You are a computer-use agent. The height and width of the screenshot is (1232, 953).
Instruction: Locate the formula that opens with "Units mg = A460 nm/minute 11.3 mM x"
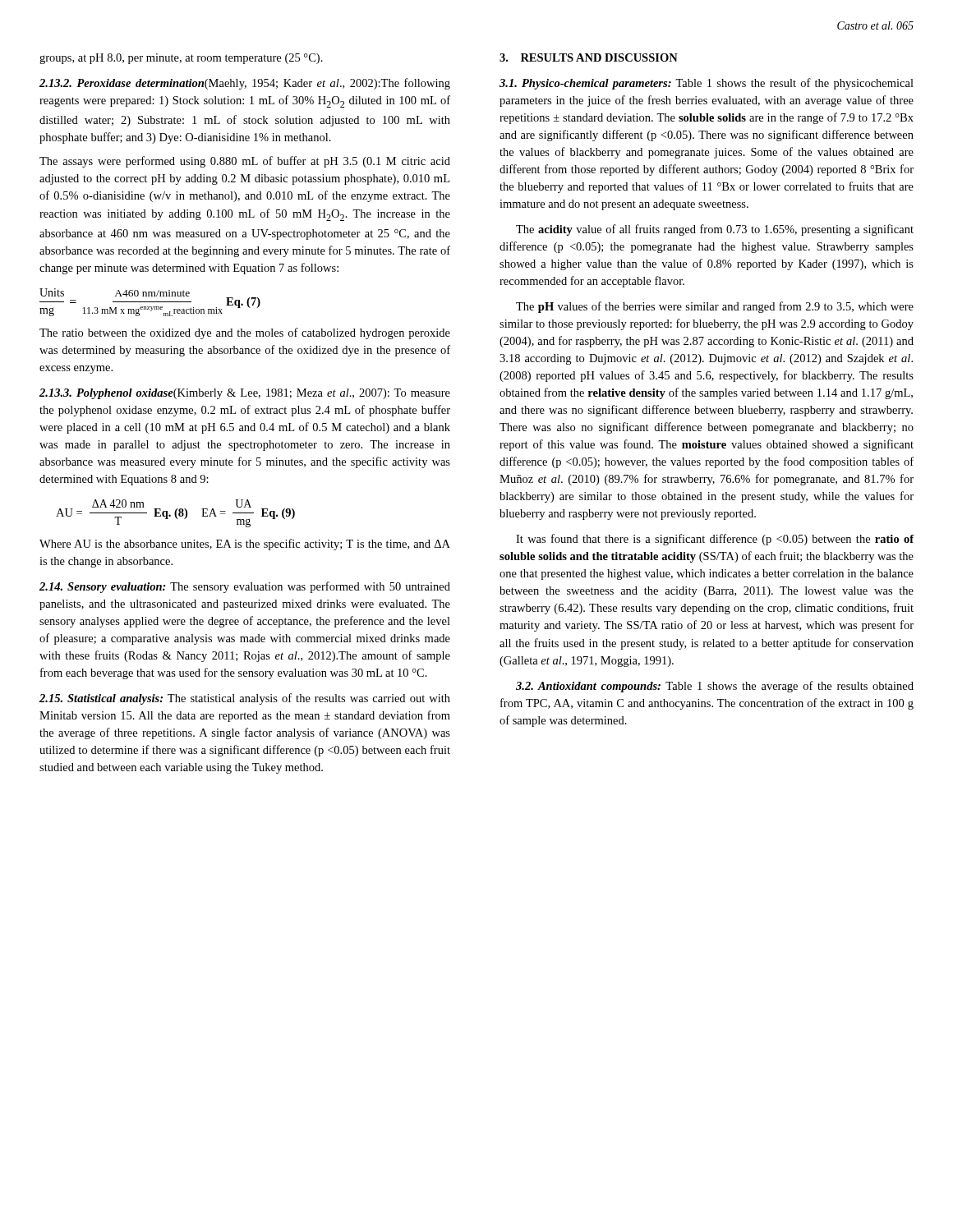pyautogui.click(x=150, y=302)
